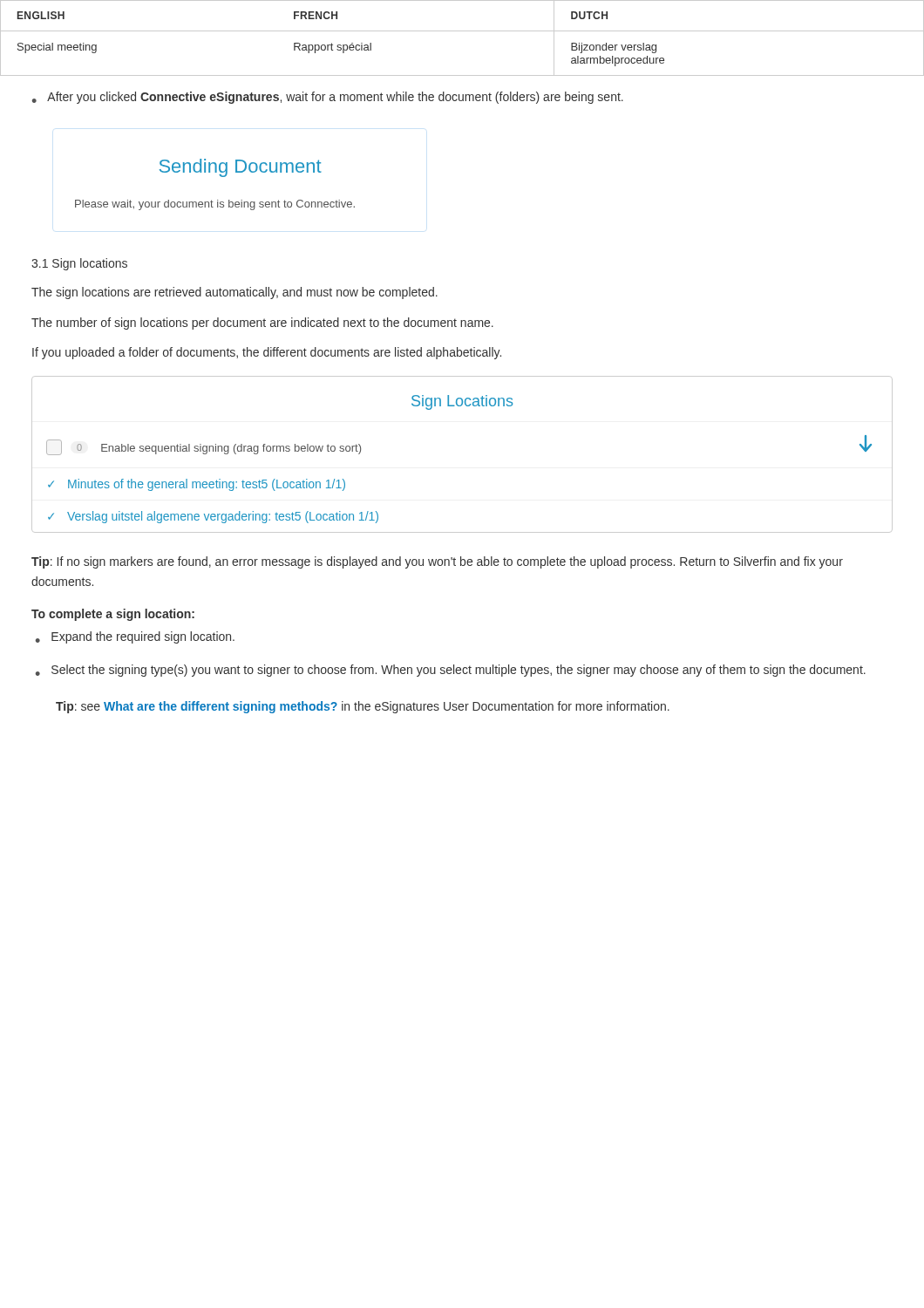Screen dimensions: 1308x924
Task: Find the section header that says "3.1 Sign locations"
Action: (x=80, y=263)
